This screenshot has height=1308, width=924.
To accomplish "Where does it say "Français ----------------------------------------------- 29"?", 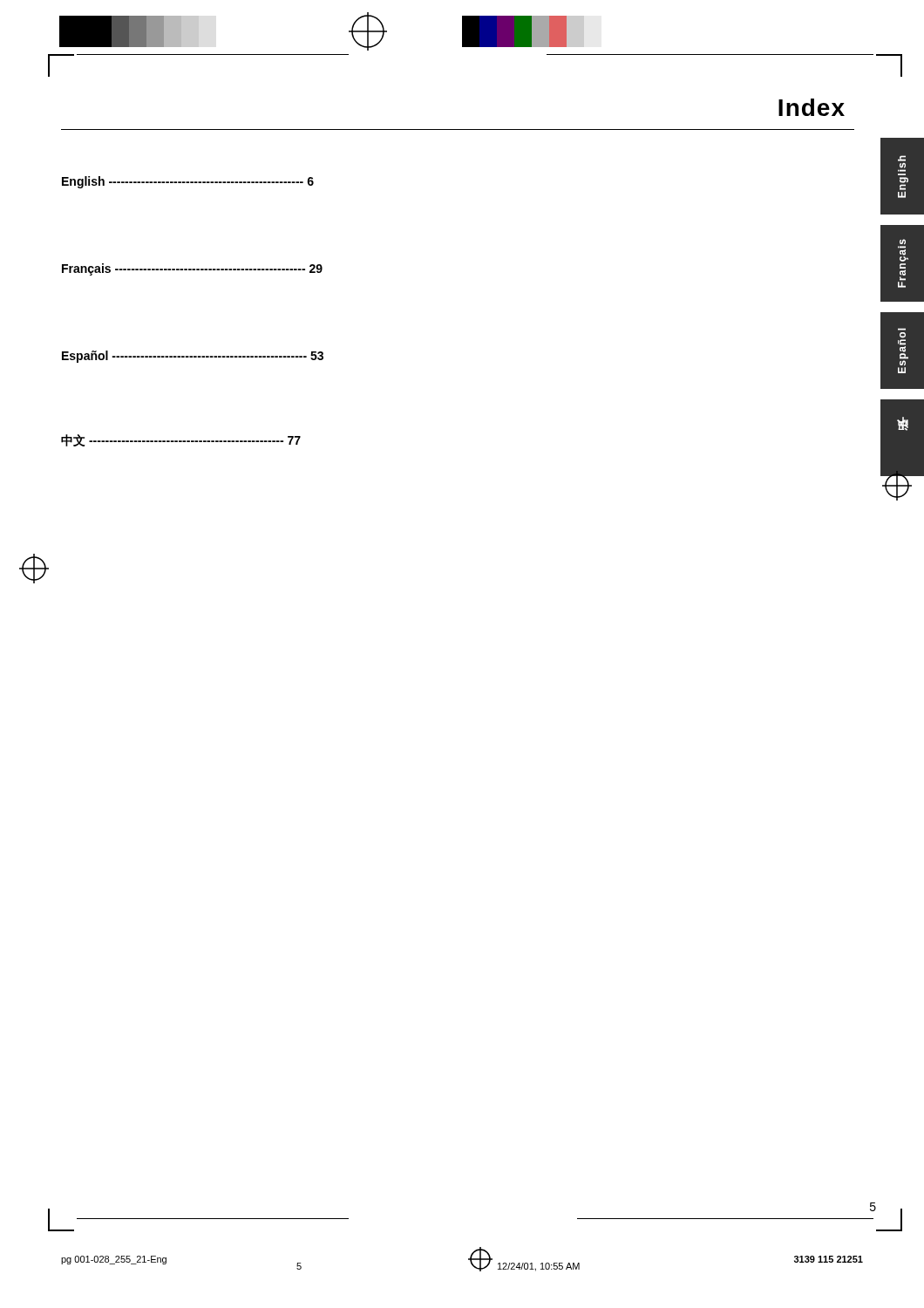I will 192,269.
